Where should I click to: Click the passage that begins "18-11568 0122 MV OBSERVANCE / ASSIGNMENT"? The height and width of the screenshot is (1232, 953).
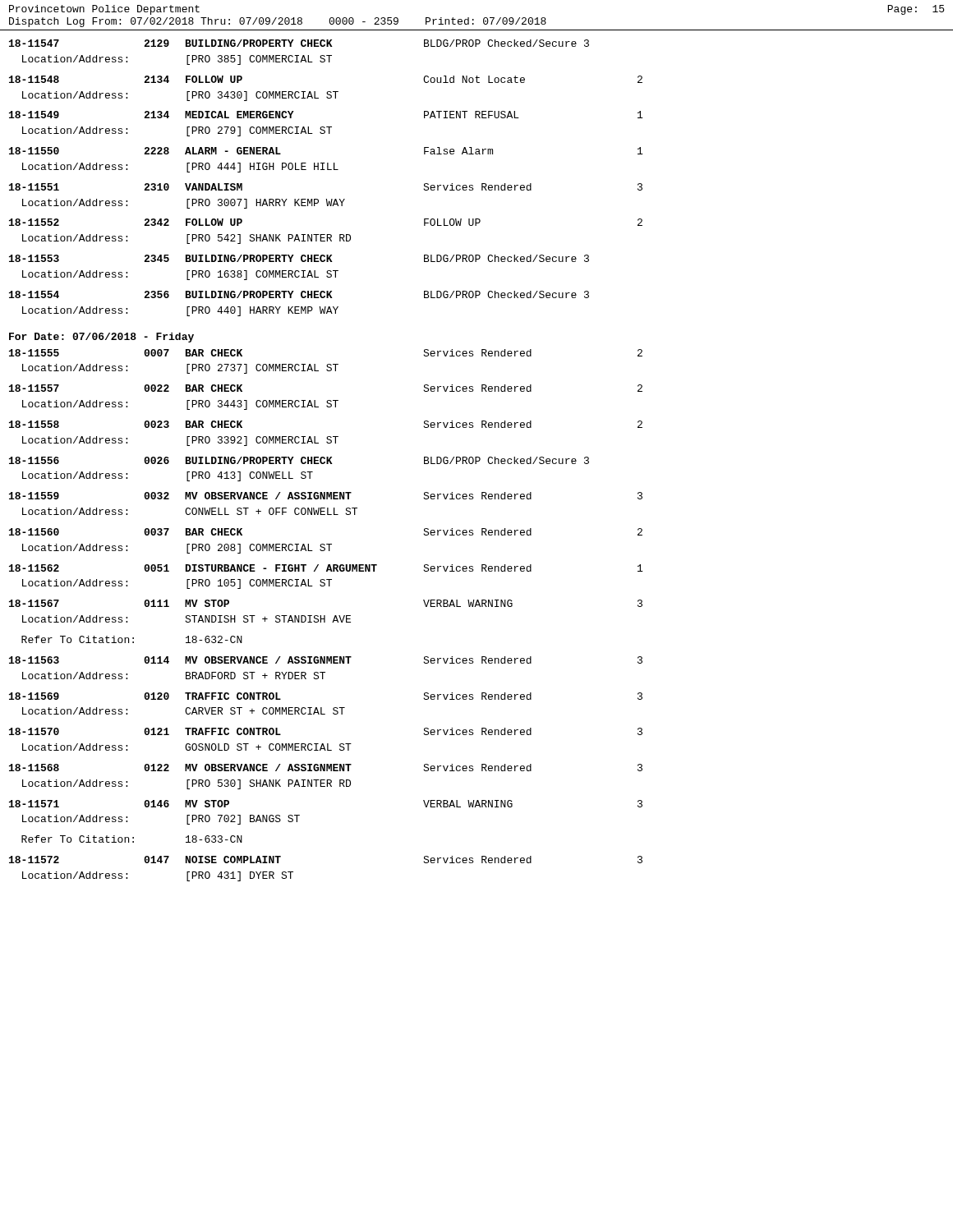(x=476, y=777)
